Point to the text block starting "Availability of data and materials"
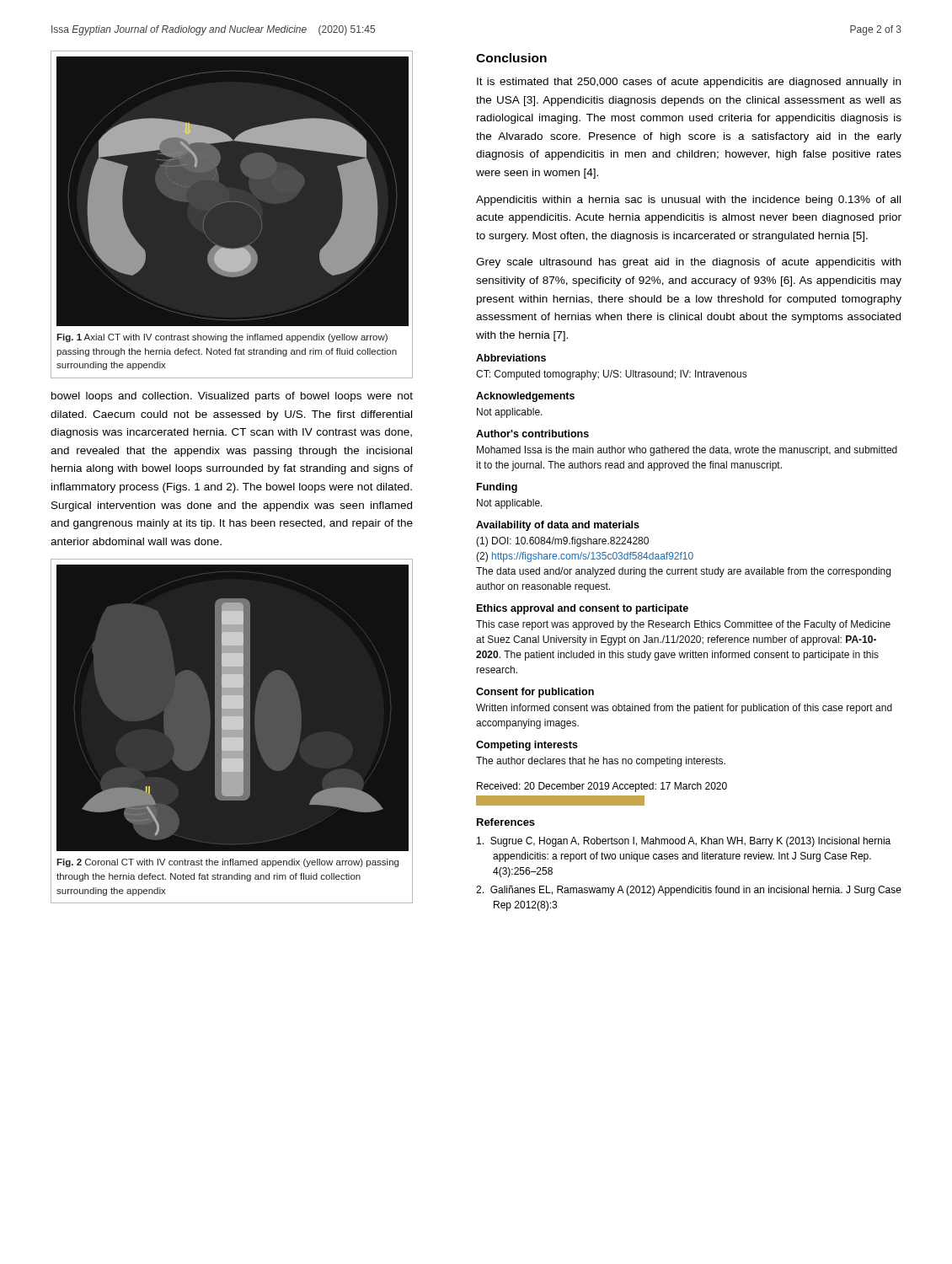The width and height of the screenshot is (952, 1264). (x=558, y=525)
